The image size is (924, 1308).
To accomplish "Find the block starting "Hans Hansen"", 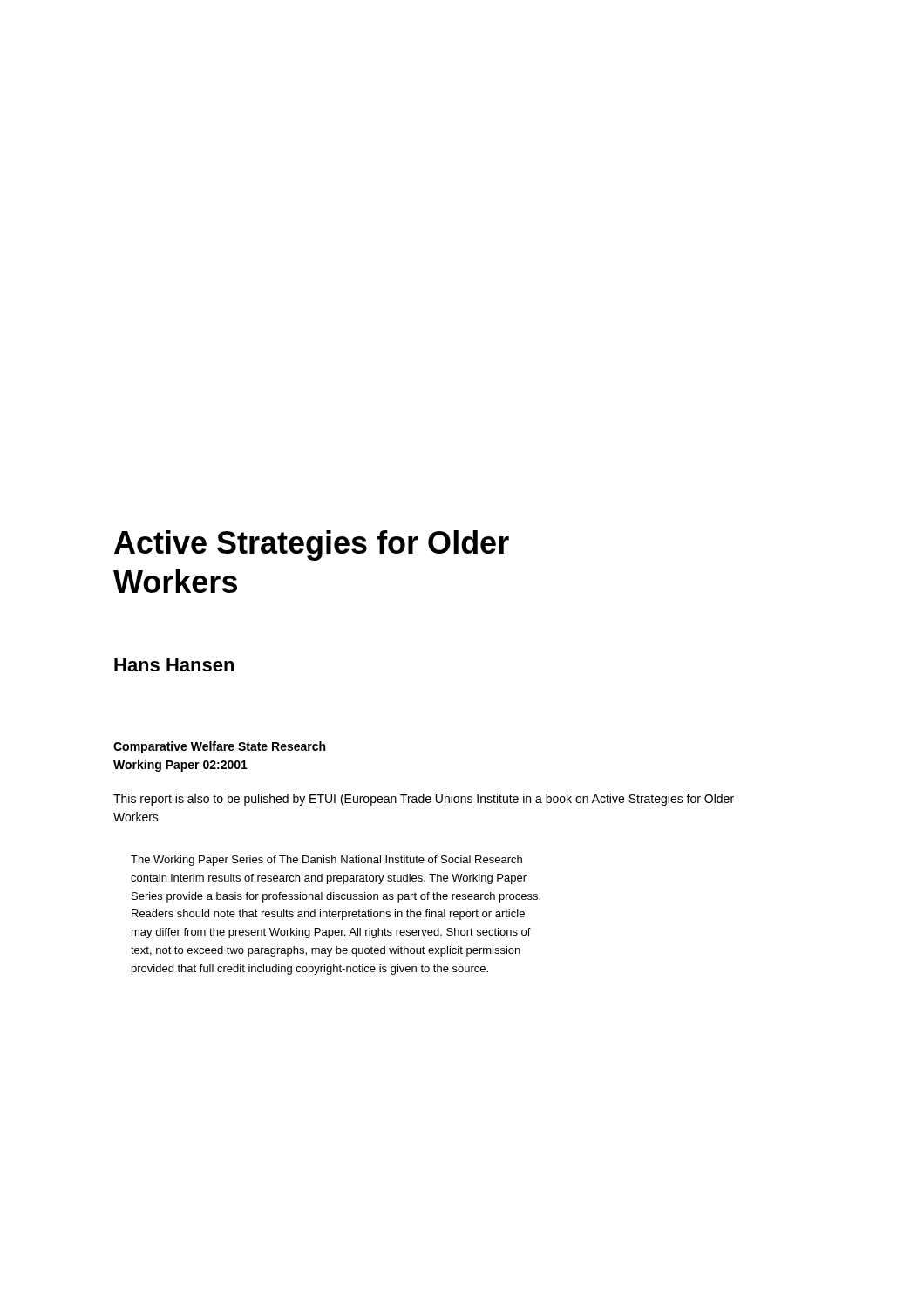I will 174,665.
